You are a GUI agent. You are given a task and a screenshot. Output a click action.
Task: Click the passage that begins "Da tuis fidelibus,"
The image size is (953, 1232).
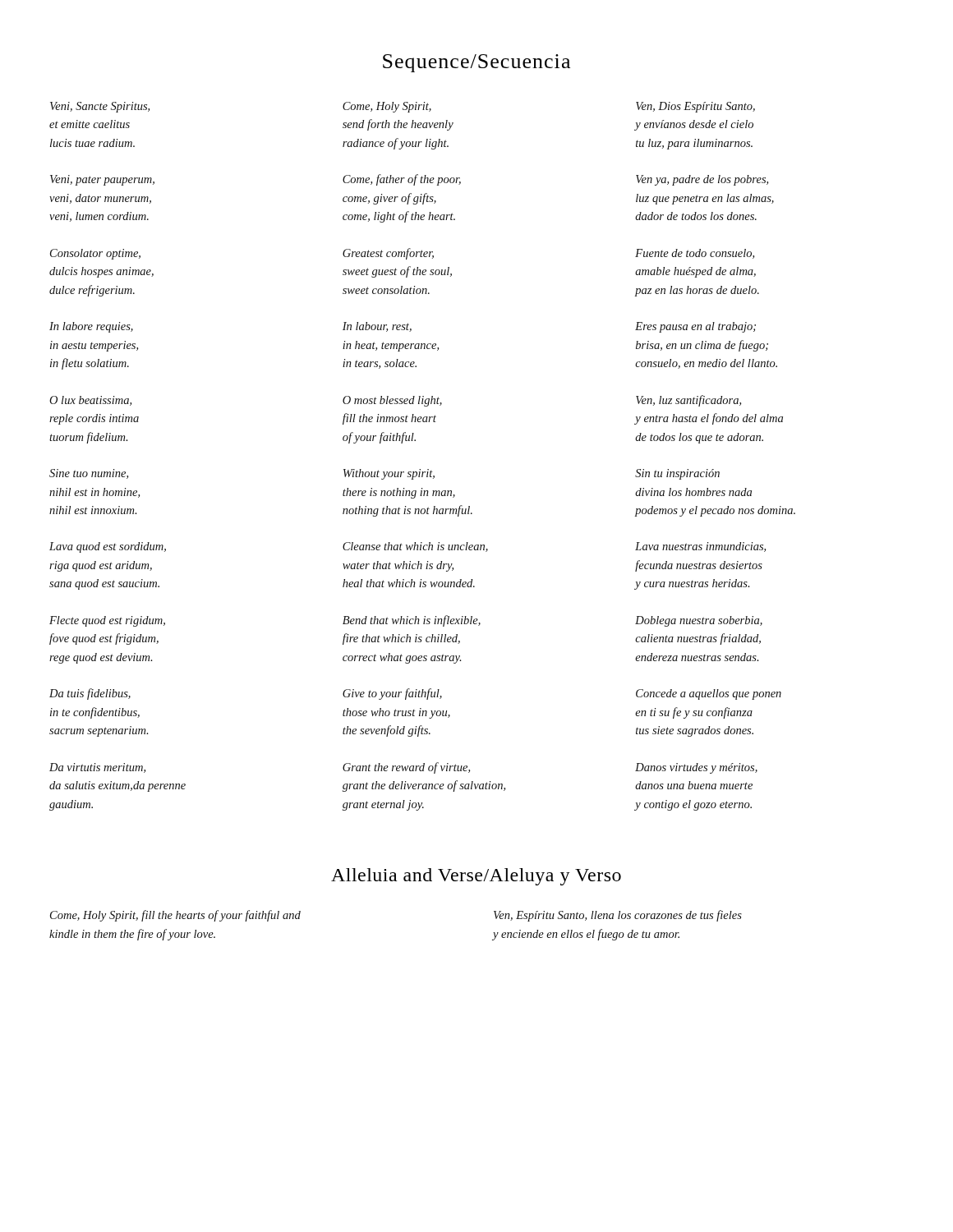pos(90,694)
